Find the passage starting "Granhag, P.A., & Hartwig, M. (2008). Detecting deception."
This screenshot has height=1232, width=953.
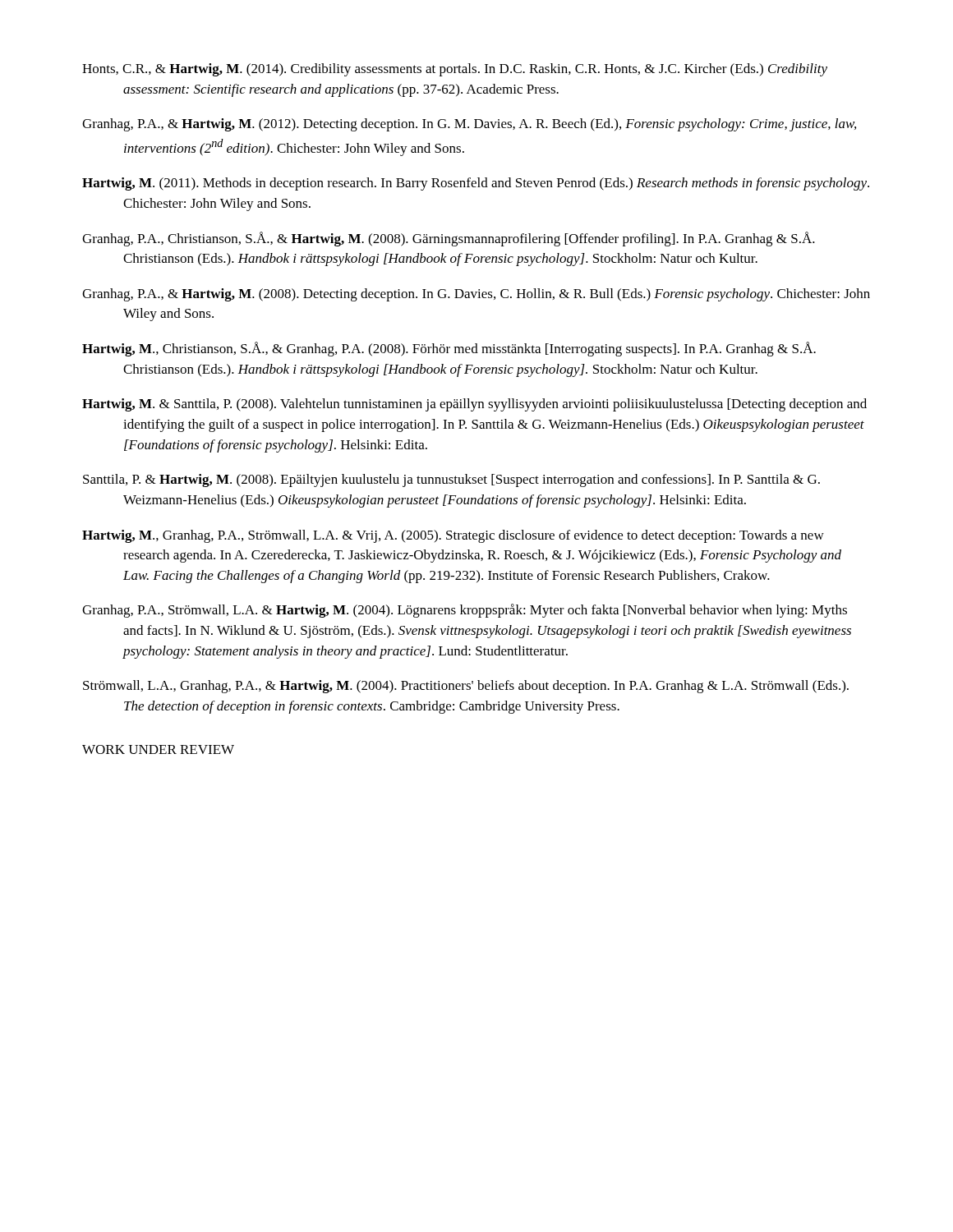[476, 304]
